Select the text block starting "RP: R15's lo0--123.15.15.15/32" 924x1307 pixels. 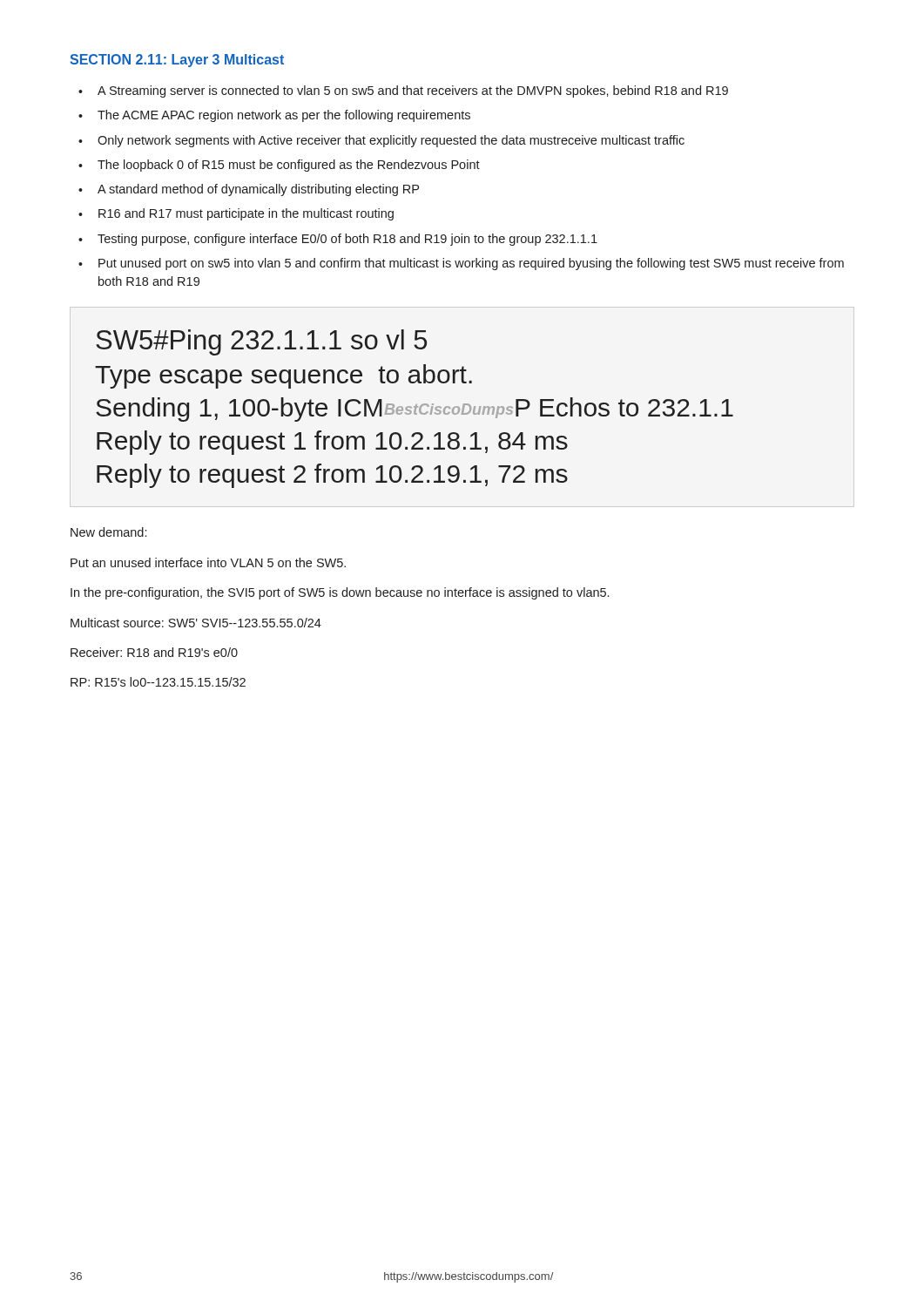coord(158,683)
